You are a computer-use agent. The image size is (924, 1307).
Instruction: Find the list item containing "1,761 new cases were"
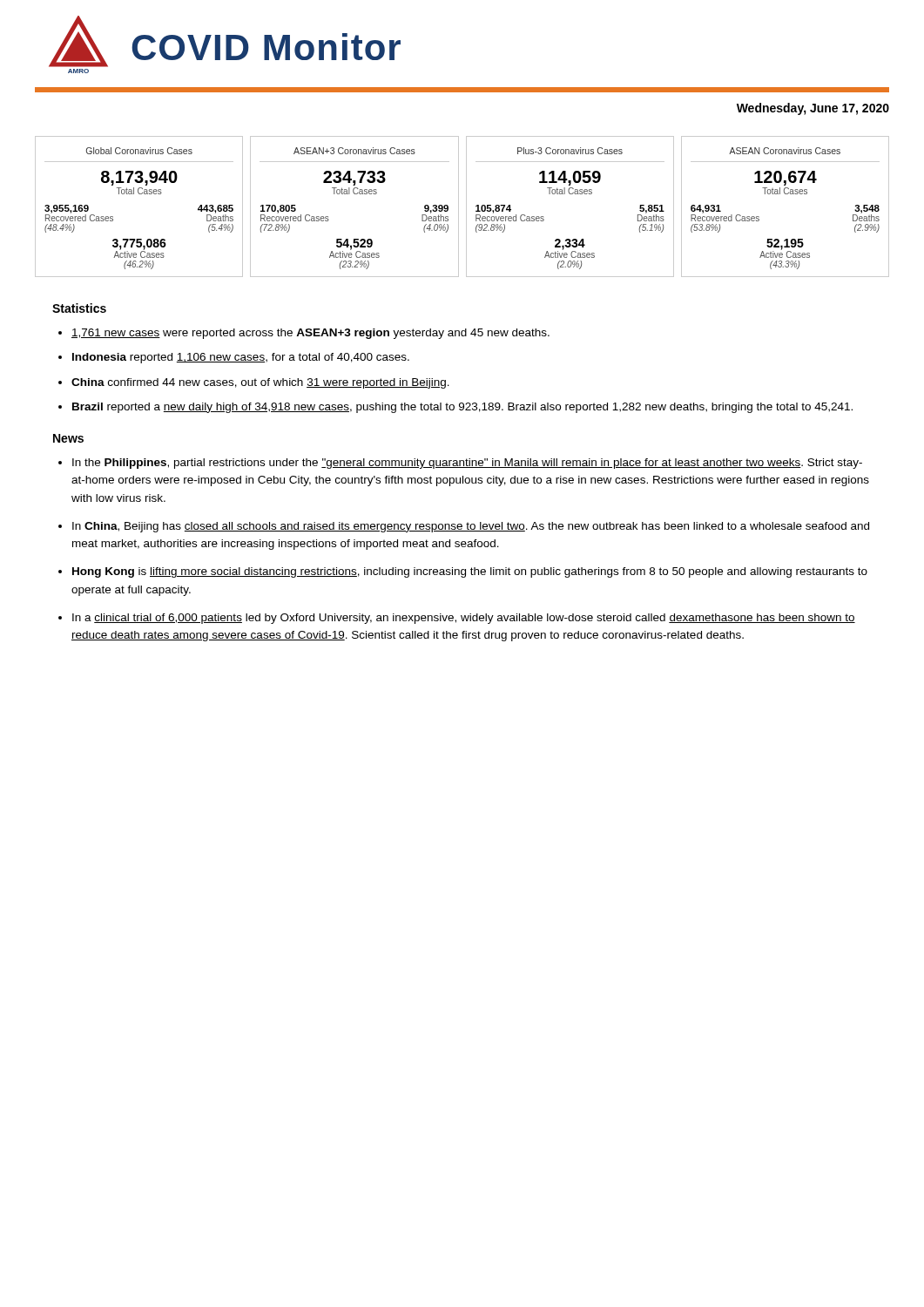tap(311, 332)
